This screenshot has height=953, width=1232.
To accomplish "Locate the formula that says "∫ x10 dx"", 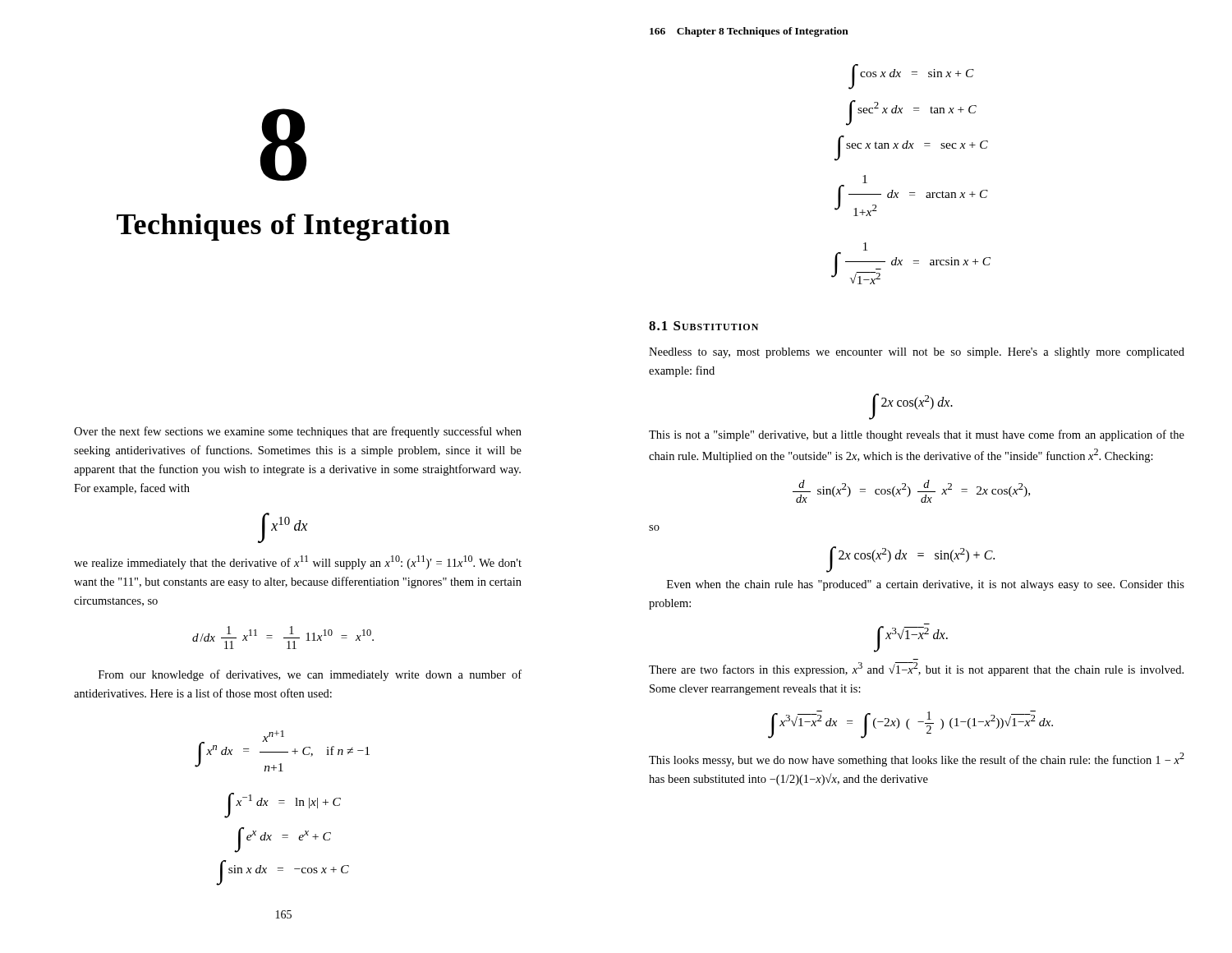I will 283,525.
